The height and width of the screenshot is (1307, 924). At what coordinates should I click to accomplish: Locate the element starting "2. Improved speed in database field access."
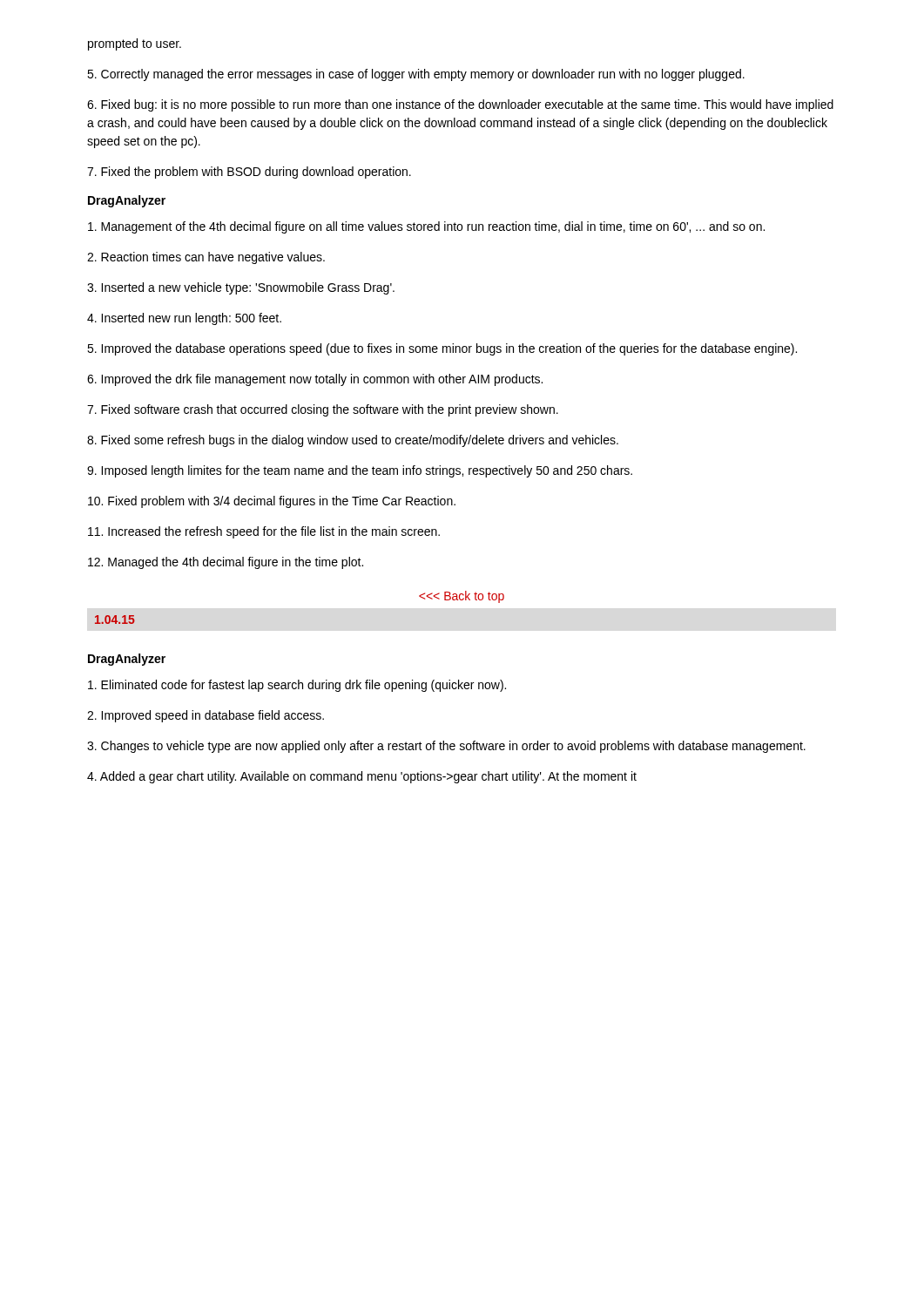click(206, 715)
